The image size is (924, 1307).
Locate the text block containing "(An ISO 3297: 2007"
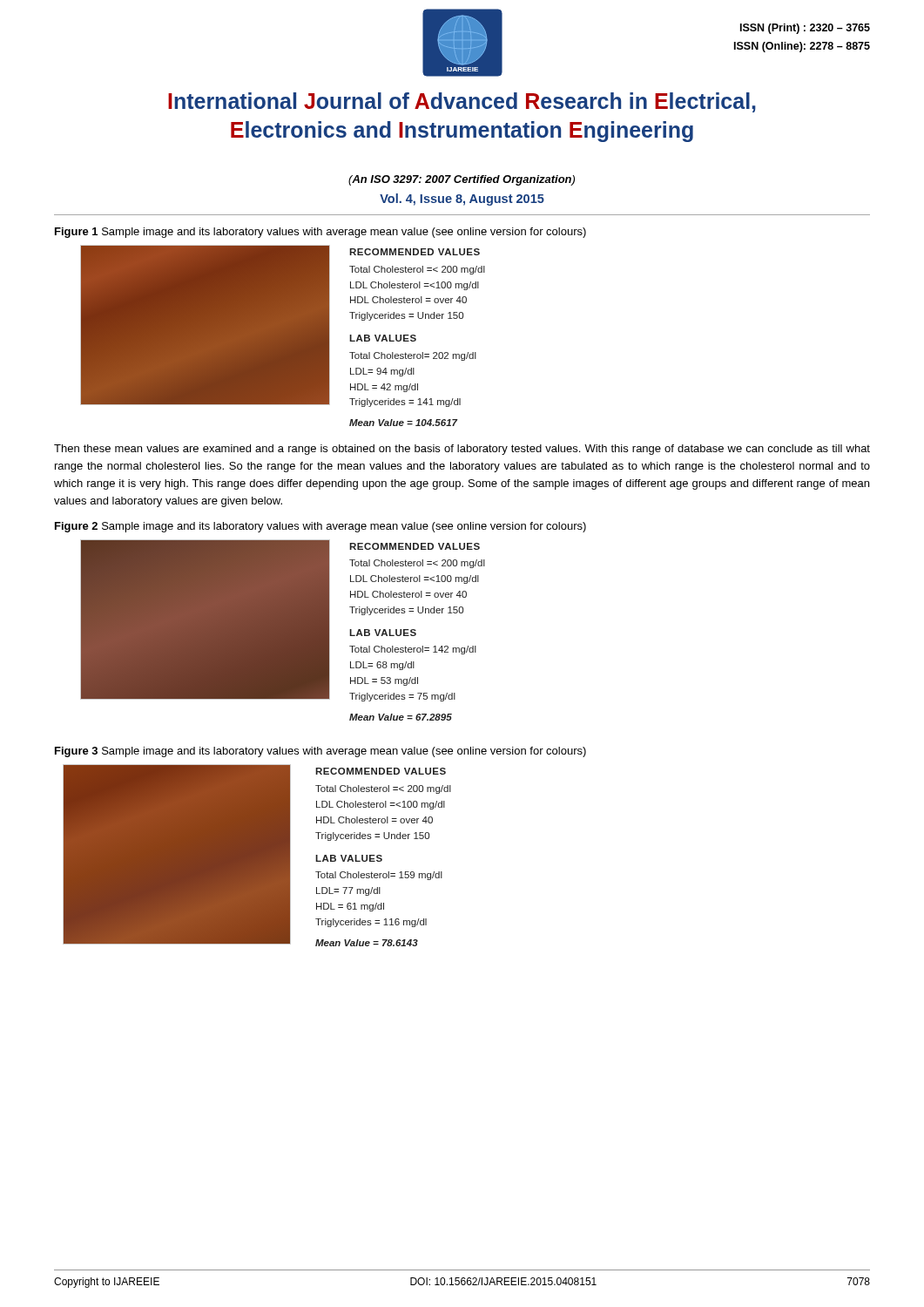coord(462,179)
